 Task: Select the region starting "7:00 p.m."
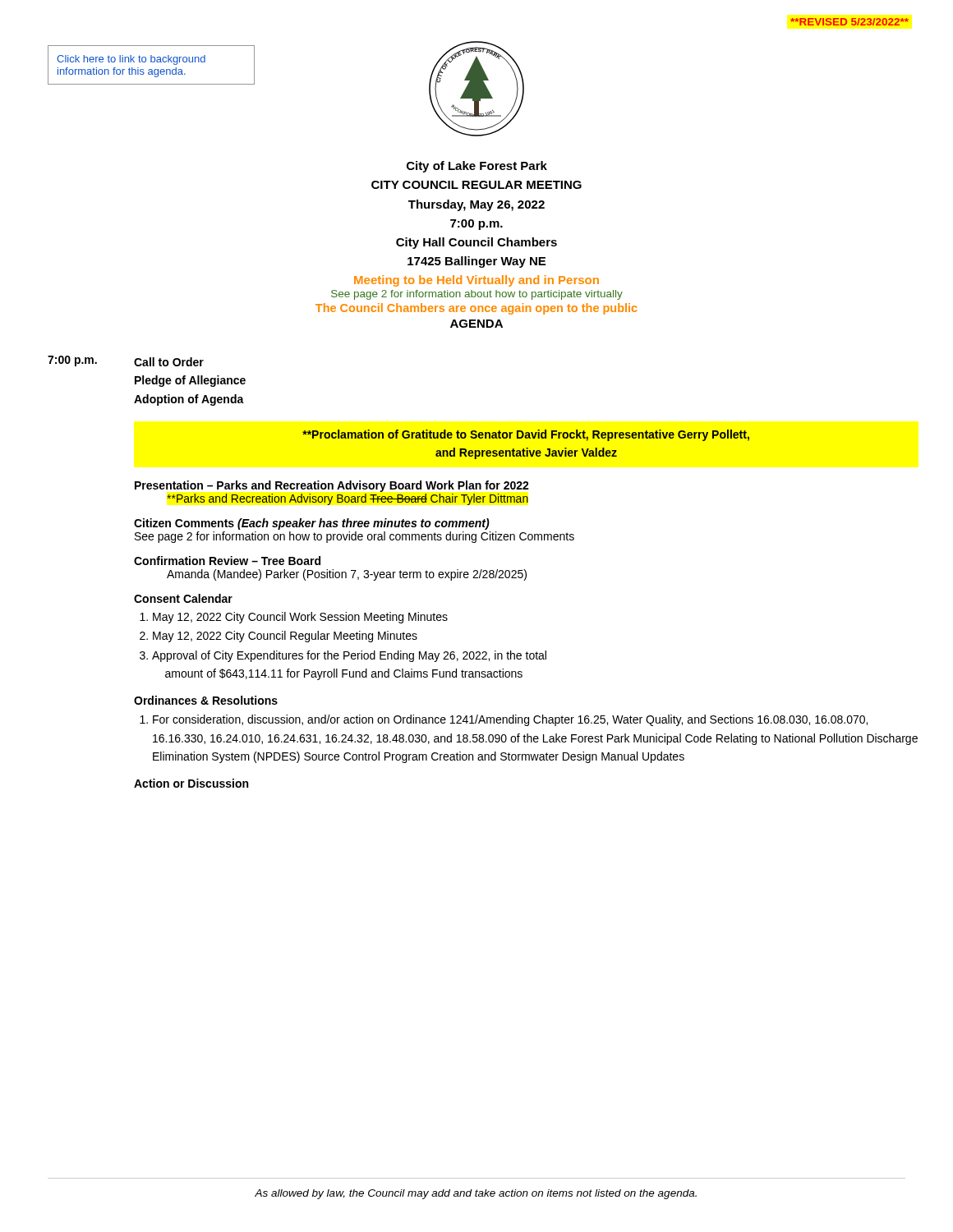pyautogui.click(x=73, y=360)
